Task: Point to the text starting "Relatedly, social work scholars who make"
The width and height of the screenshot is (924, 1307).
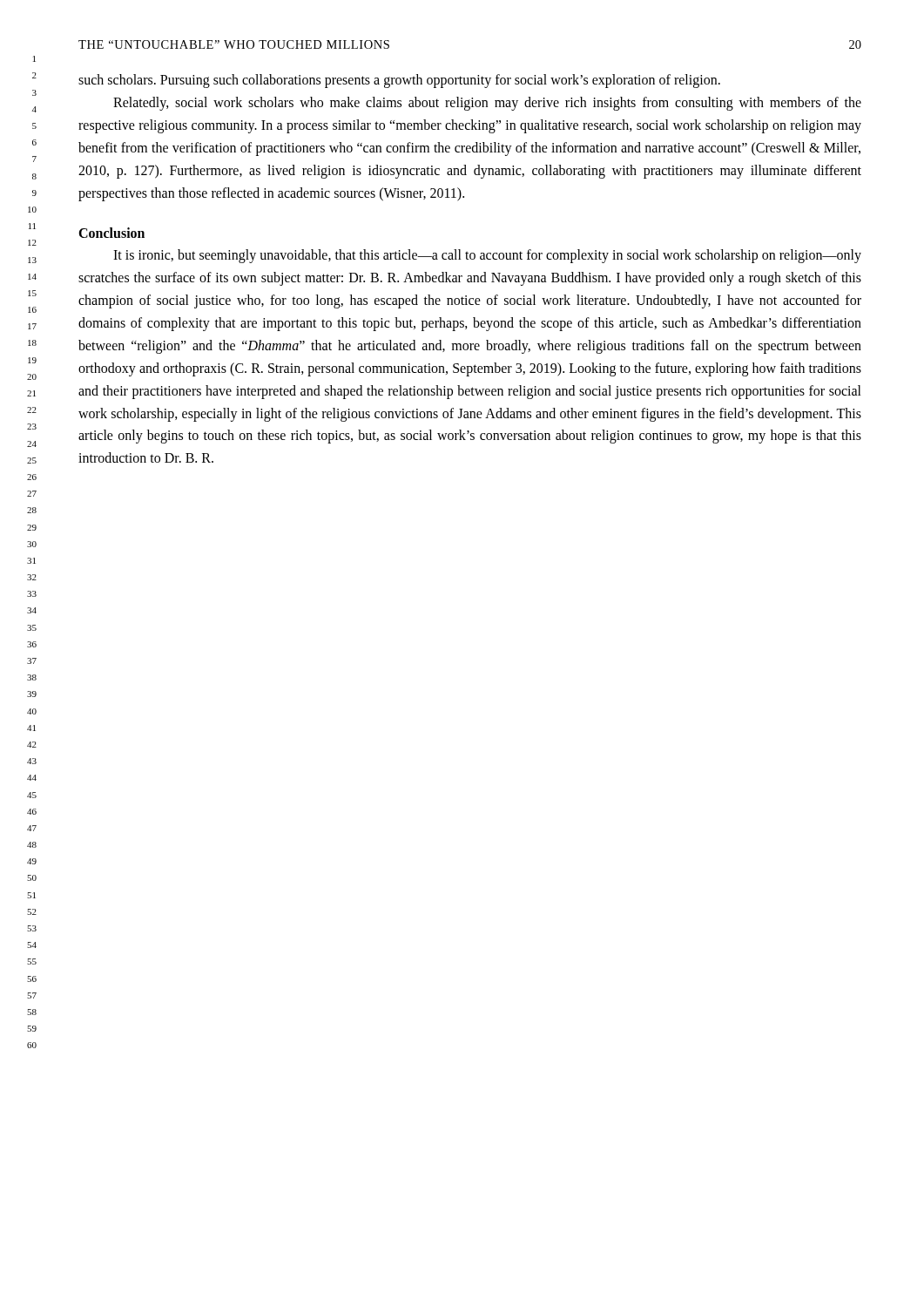Action: pos(470,148)
